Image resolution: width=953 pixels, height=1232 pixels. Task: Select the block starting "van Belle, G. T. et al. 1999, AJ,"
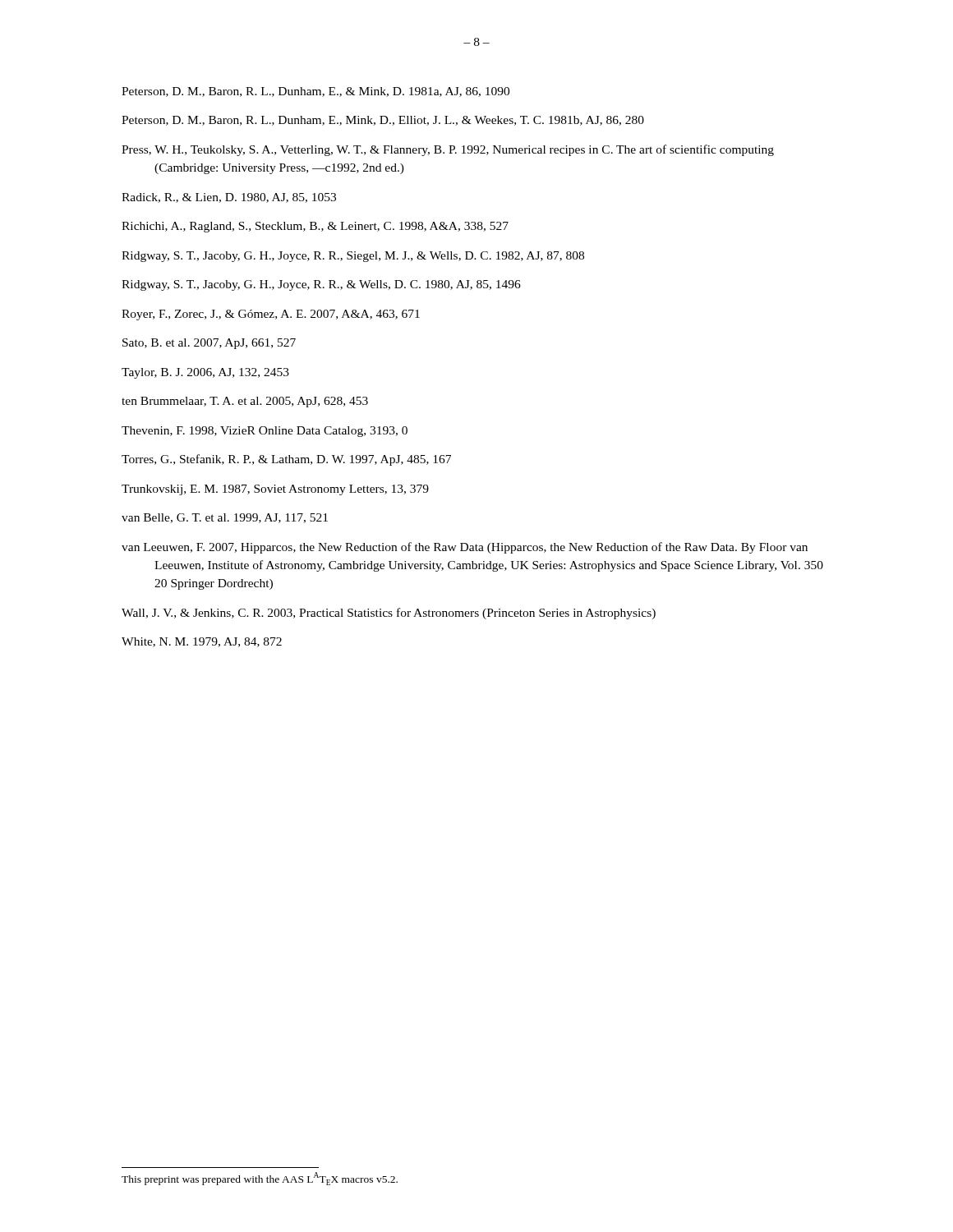click(x=225, y=517)
